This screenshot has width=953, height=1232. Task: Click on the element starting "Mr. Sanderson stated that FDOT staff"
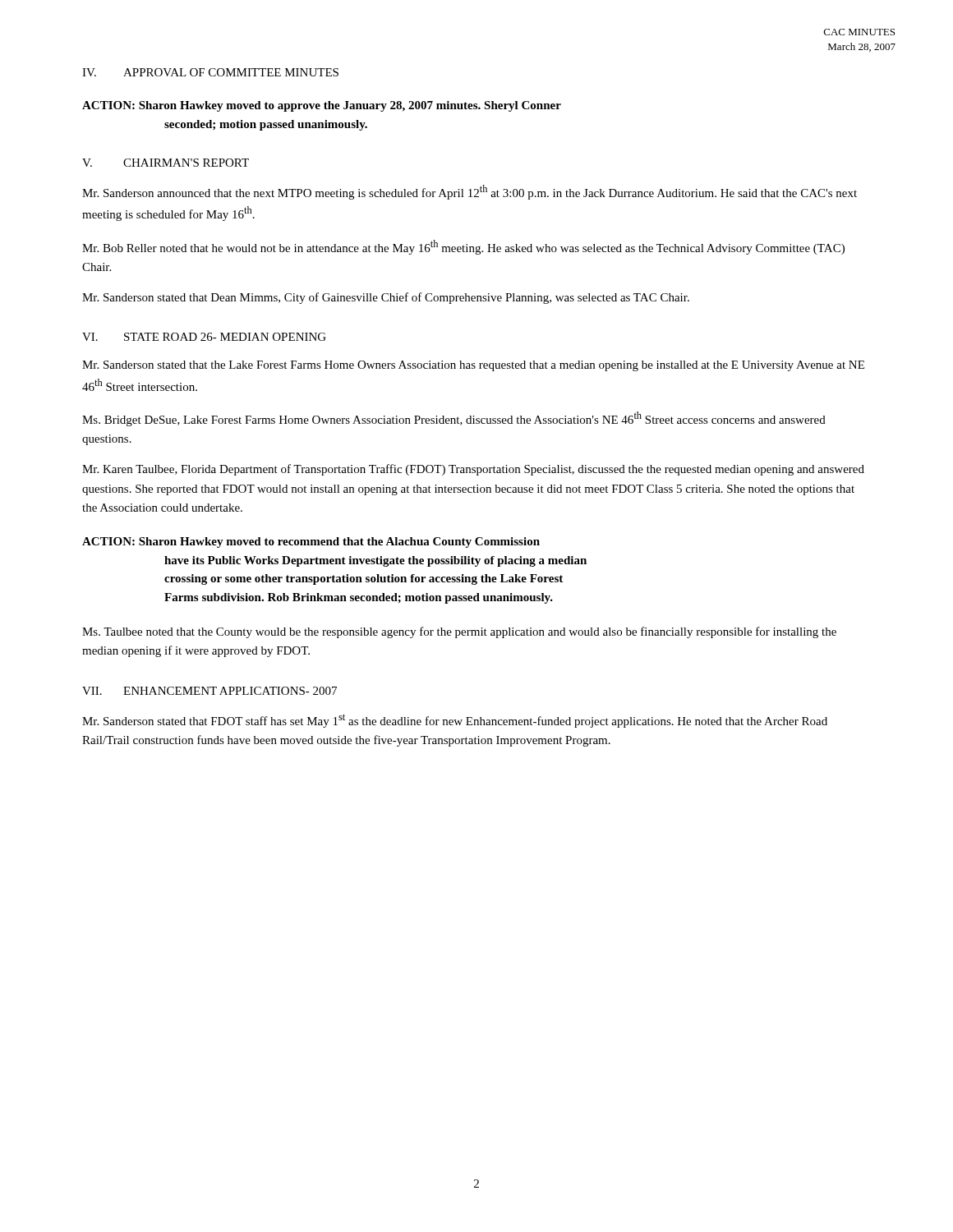(x=455, y=729)
